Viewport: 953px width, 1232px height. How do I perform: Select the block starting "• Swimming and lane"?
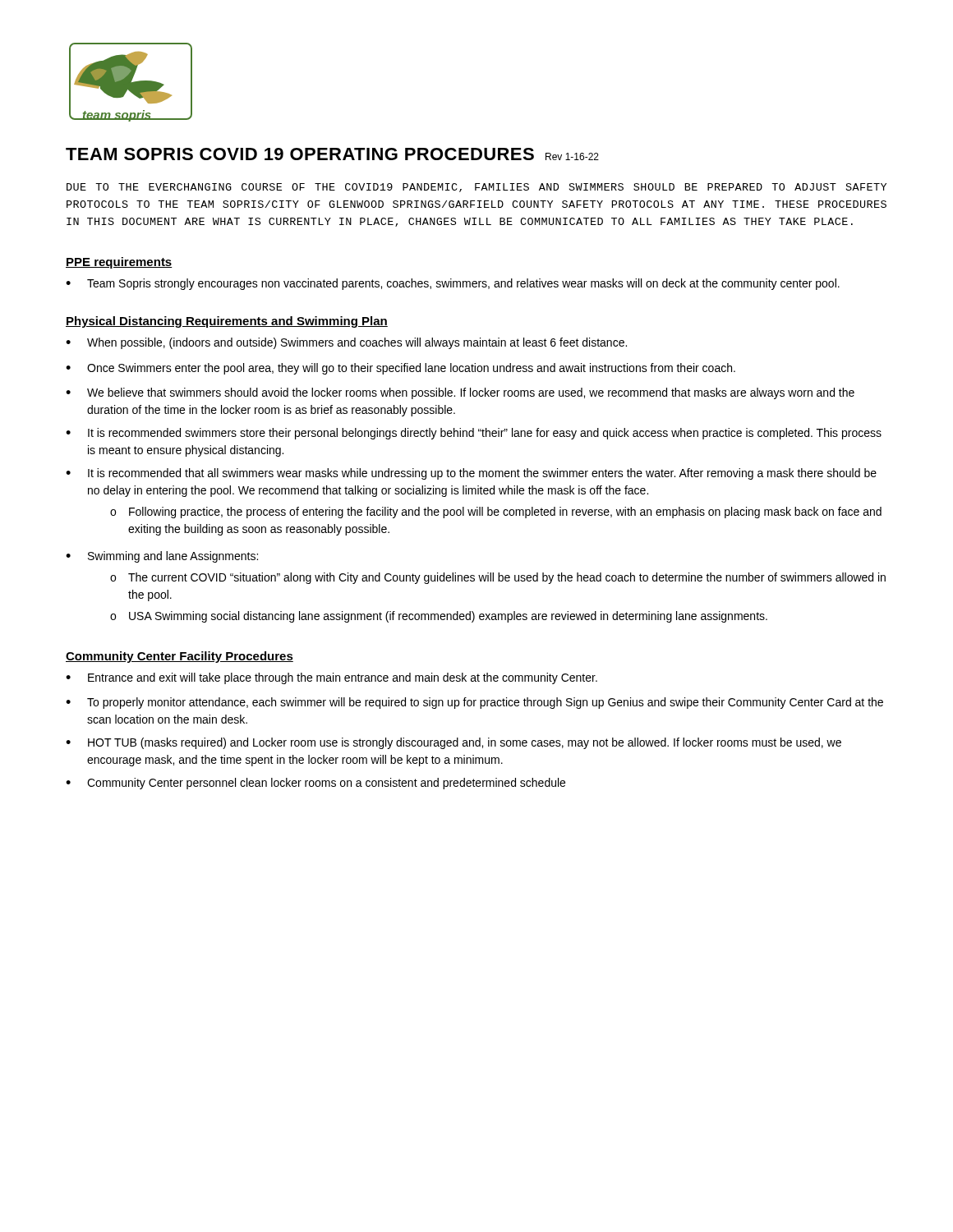tap(476, 588)
